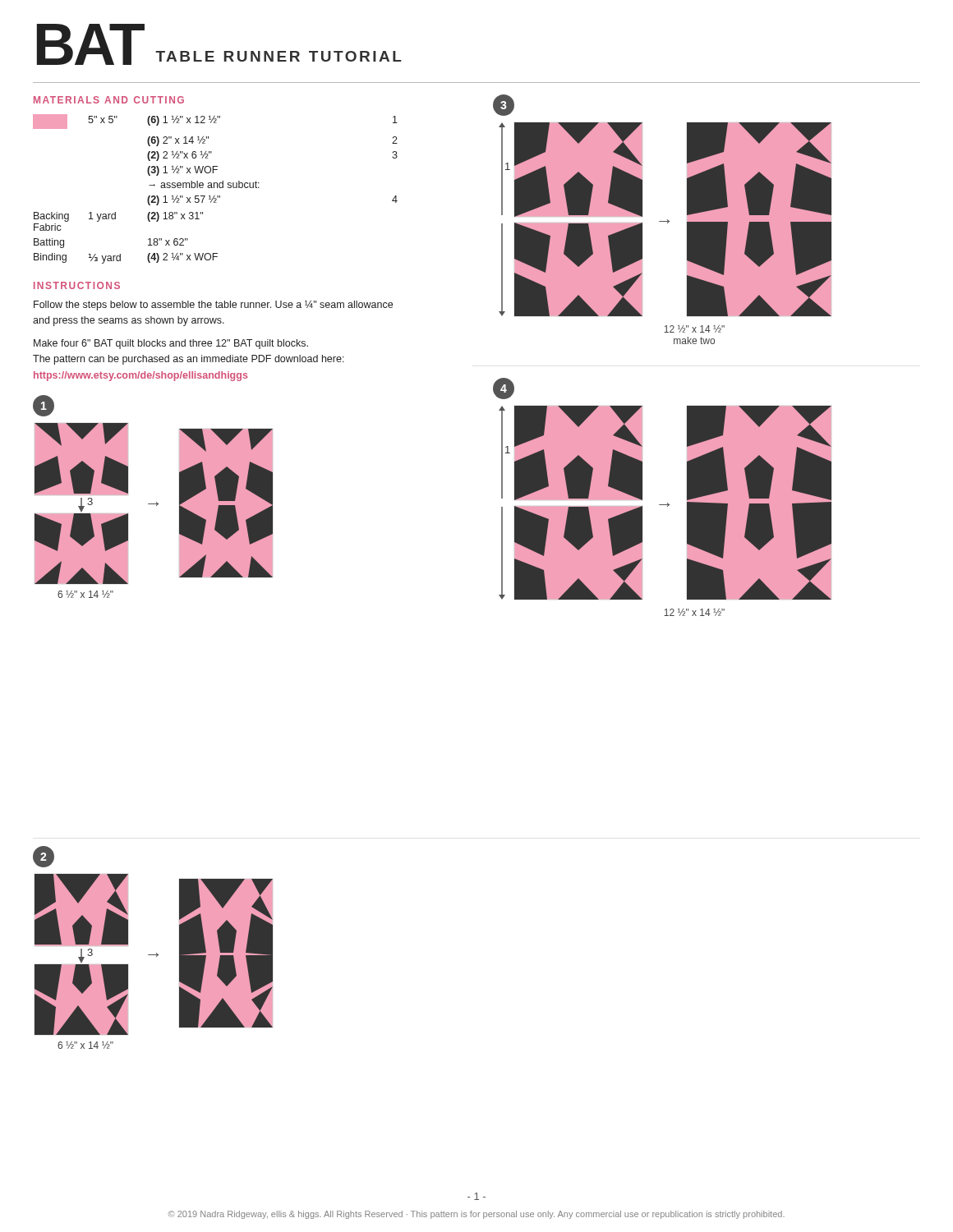Select the caption containing "12 ½" x 14 ½""
Screen dimensions: 1232x953
coord(694,613)
